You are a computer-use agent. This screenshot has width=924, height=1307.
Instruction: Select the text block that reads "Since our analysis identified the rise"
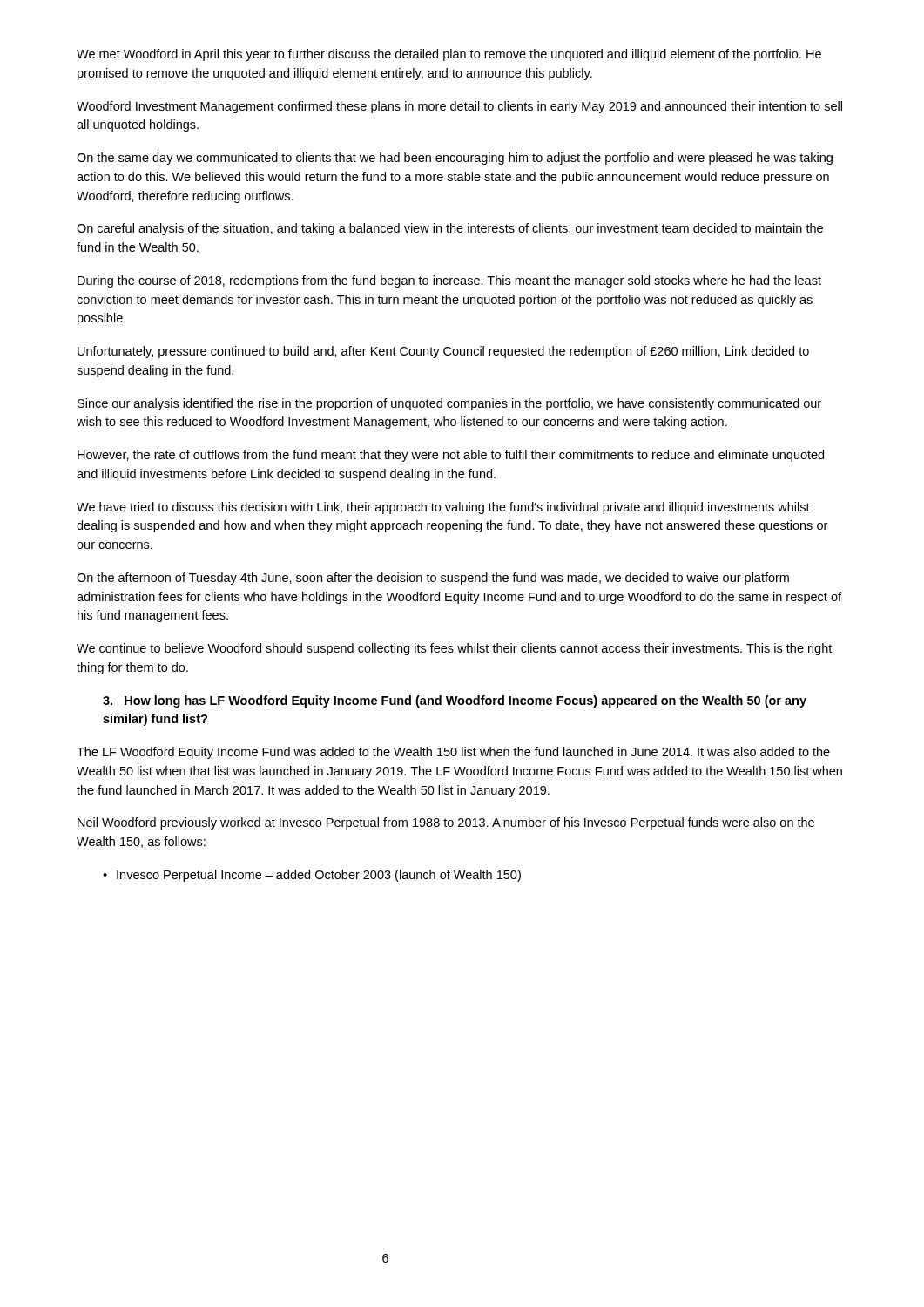click(449, 412)
